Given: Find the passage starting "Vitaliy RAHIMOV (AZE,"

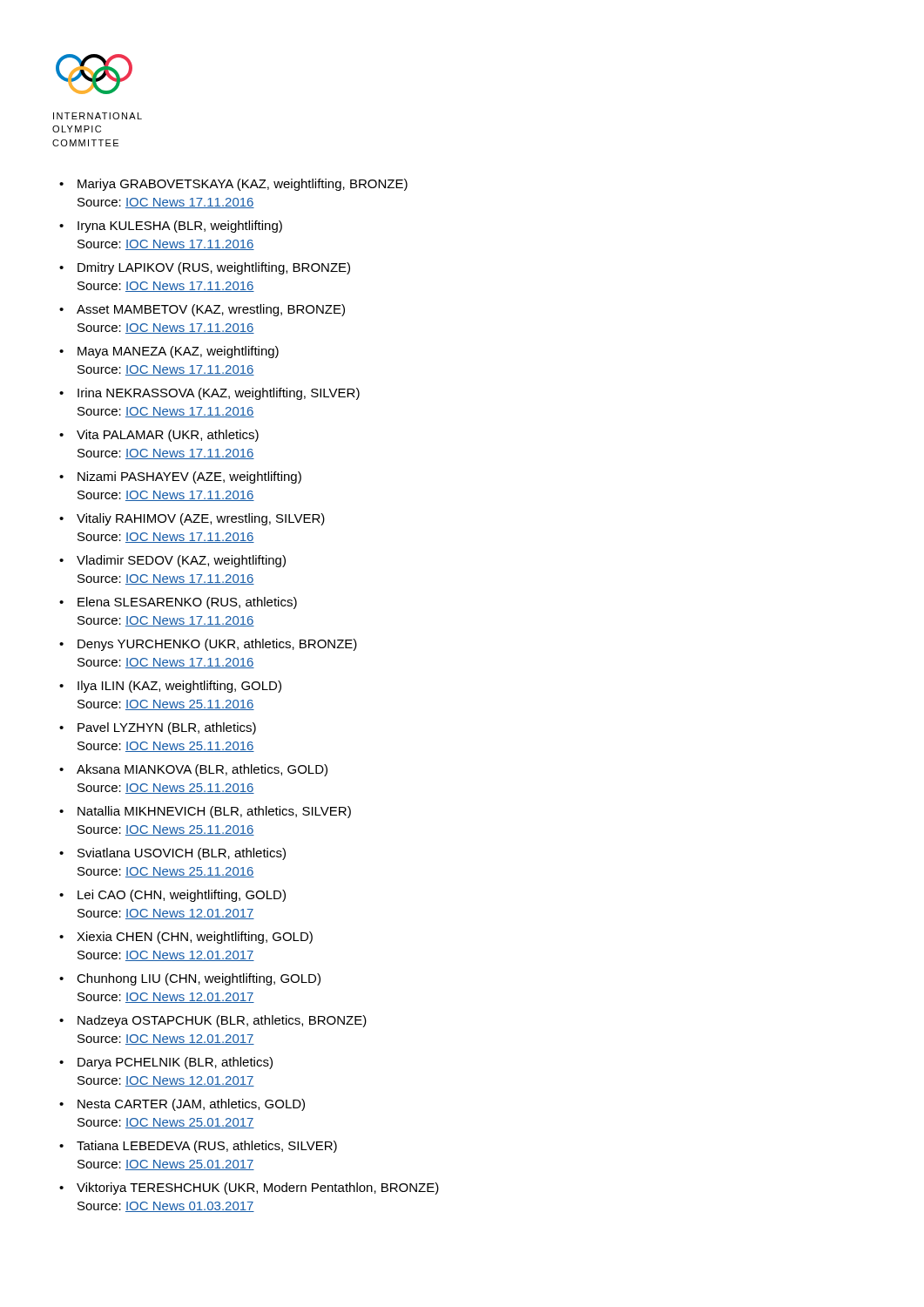Looking at the screenshot, I should (201, 519).
